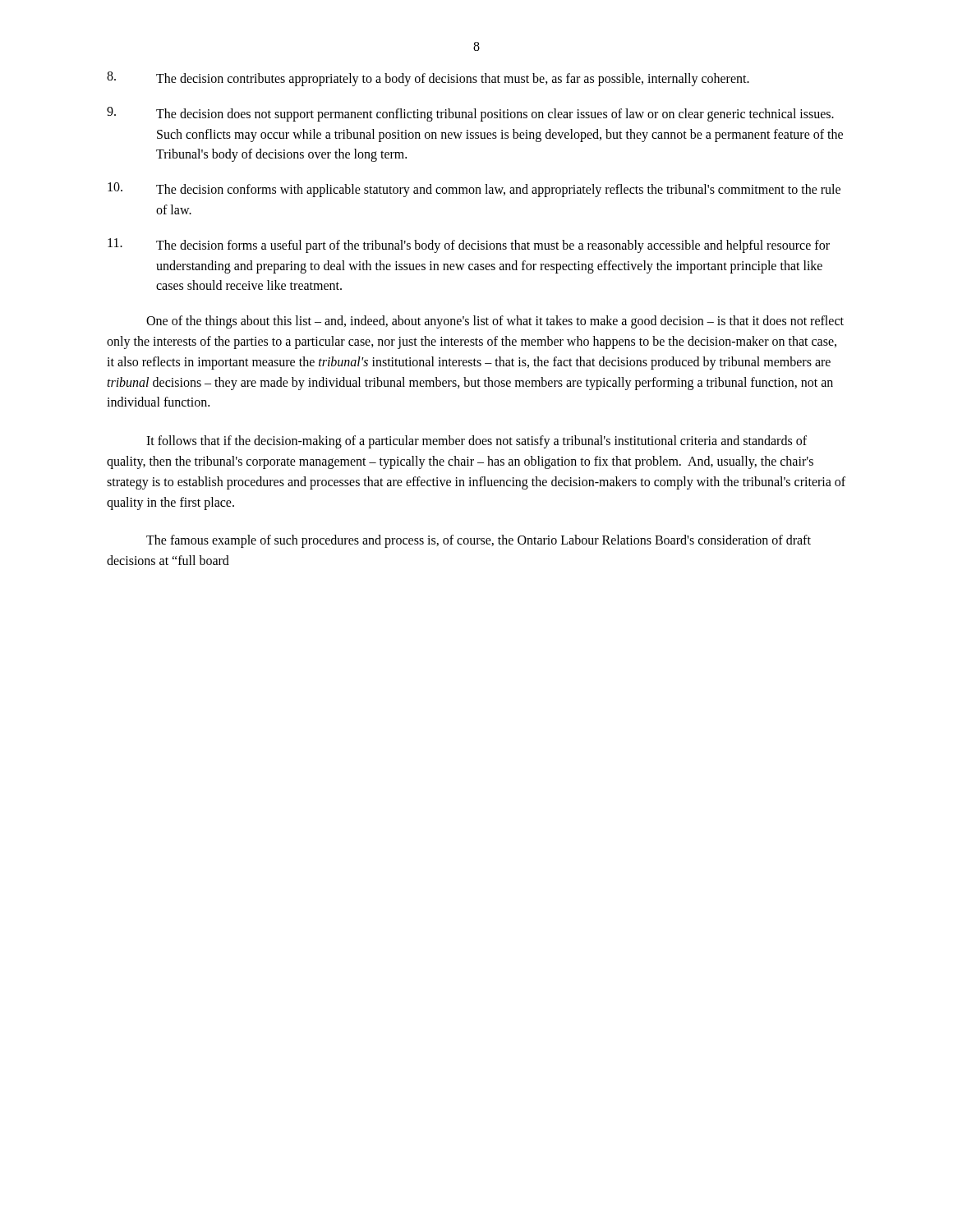This screenshot has height=1232, width=953.
Task: Find the list item that says "8. The decision contributes appropriately to a body"
Action: pos(428,79)
